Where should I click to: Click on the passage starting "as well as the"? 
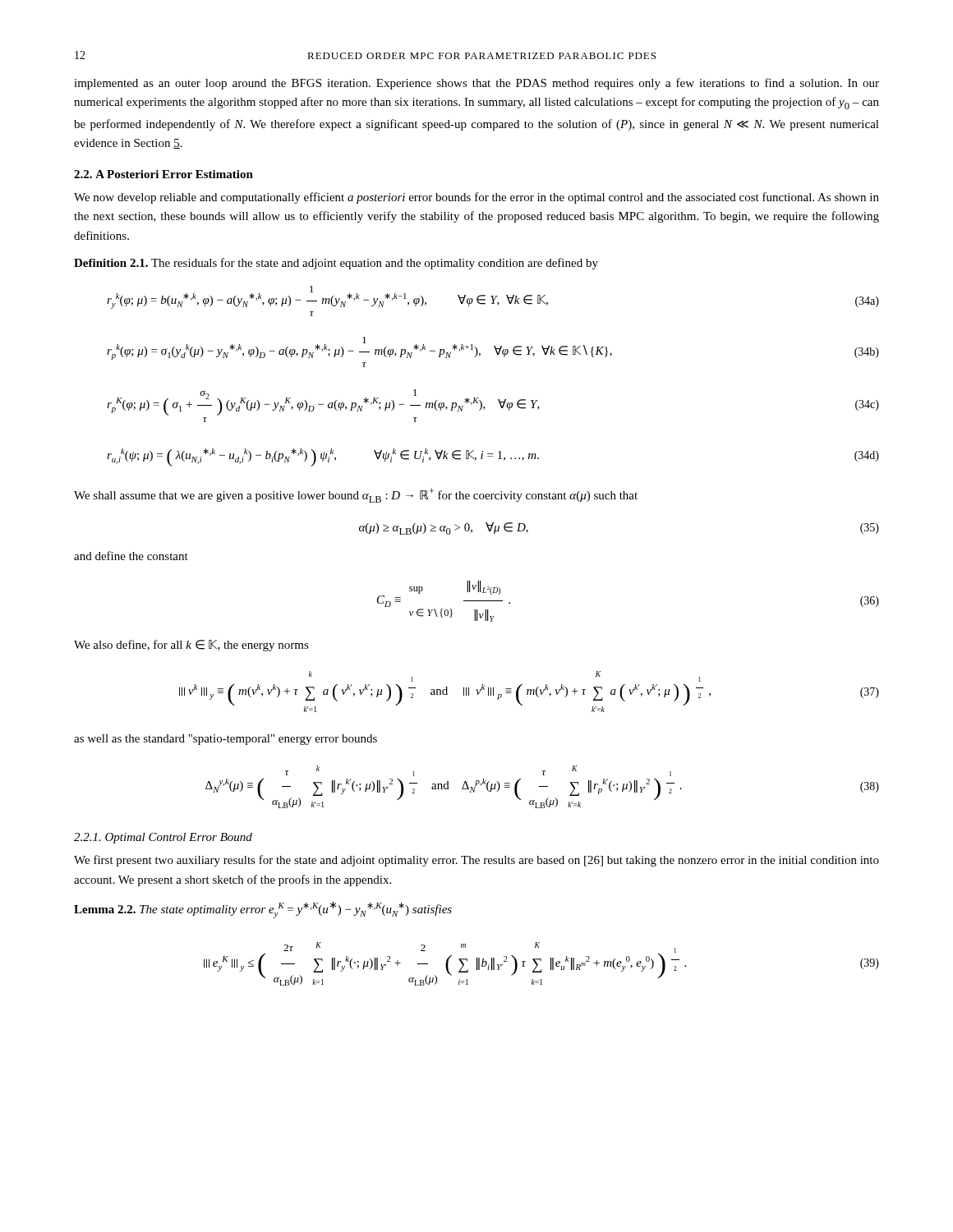pyautogui.click(x=226, y=740)
